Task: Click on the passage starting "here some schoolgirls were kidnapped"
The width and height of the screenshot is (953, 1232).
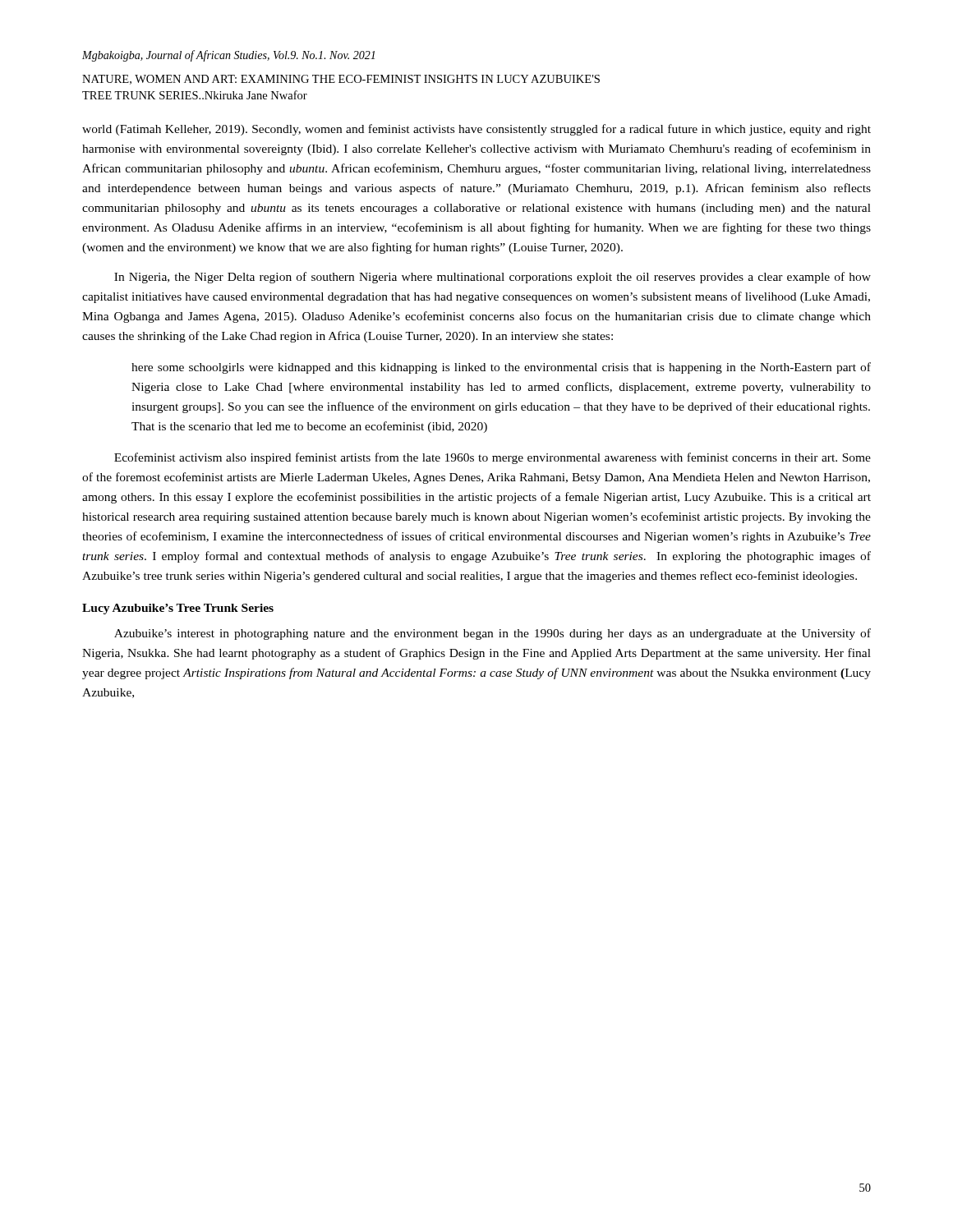Action: point(501,396)
